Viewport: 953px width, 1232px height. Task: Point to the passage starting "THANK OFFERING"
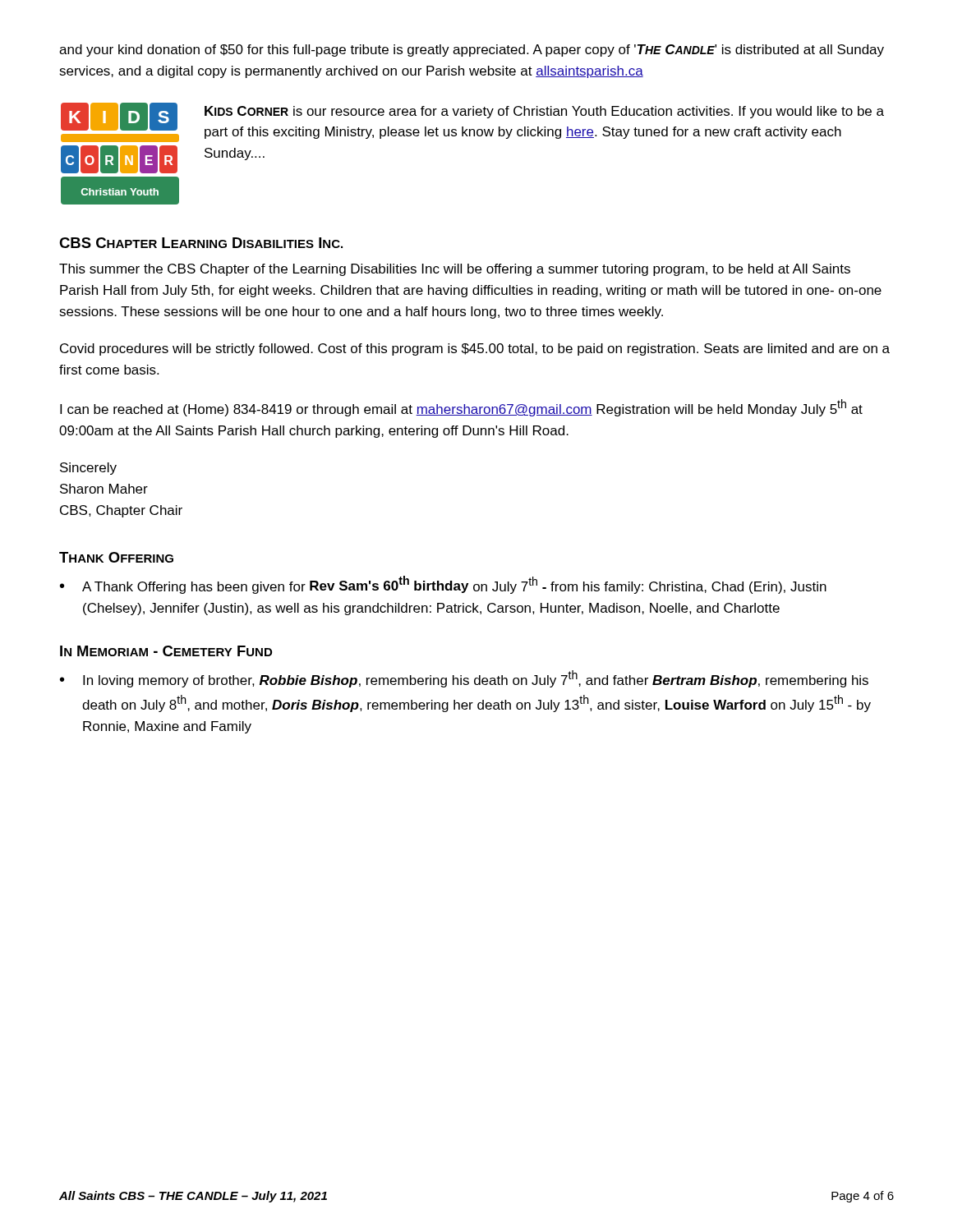pyautogui.click(x=117, y=557)
